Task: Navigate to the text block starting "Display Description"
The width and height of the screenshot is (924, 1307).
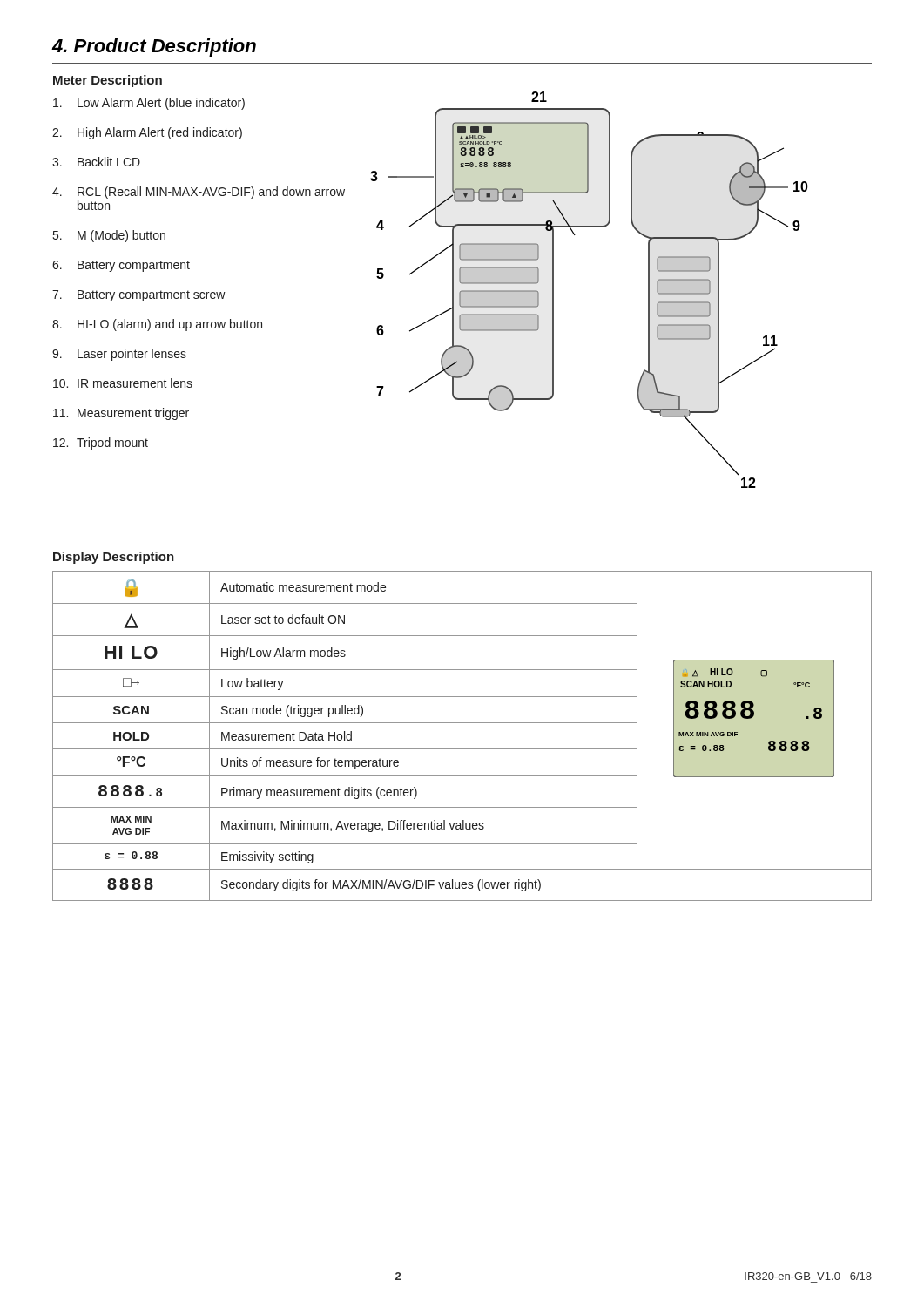Action: click(114, 558)
